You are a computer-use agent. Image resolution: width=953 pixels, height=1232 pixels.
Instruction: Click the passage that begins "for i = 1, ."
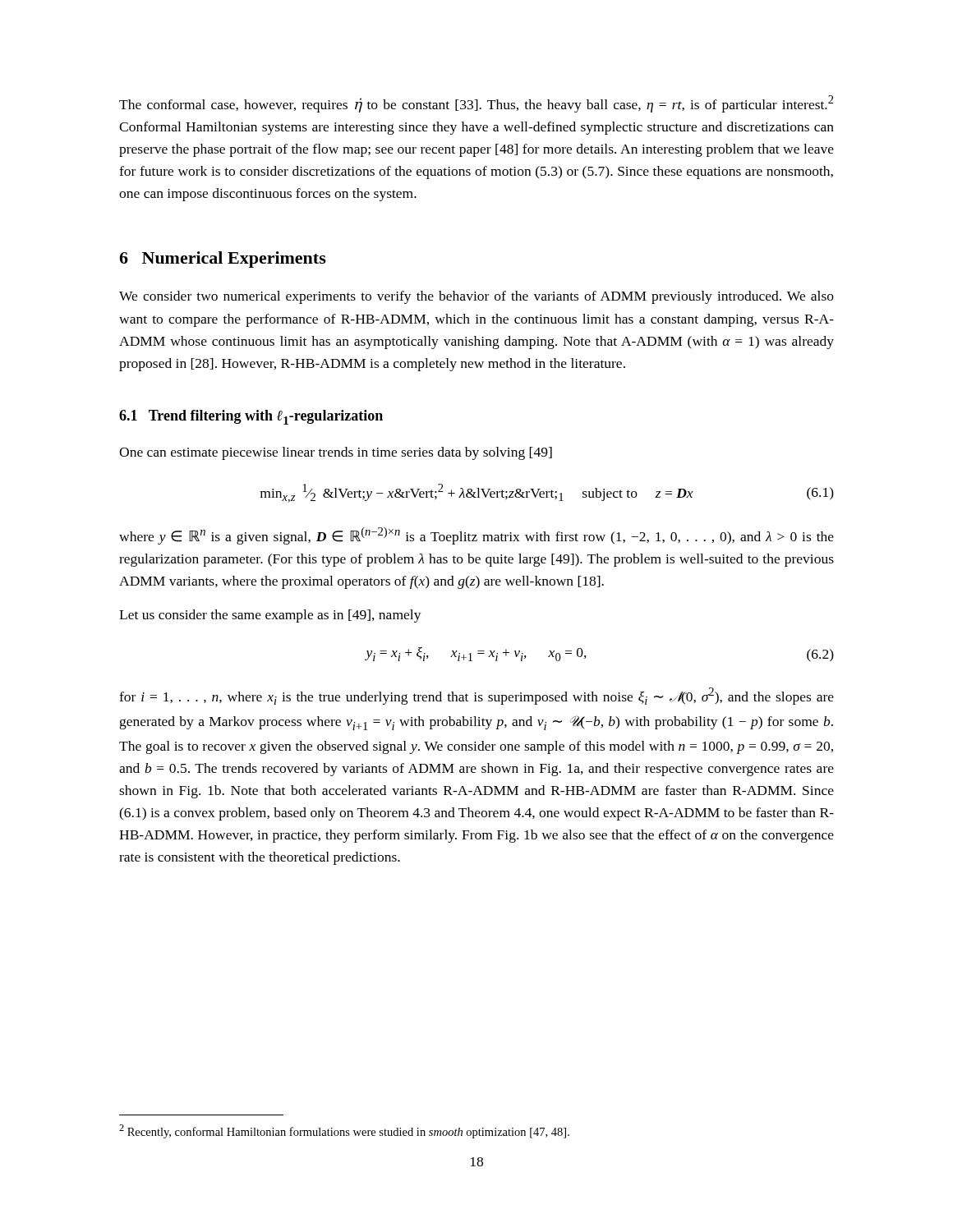coord(476,776)
